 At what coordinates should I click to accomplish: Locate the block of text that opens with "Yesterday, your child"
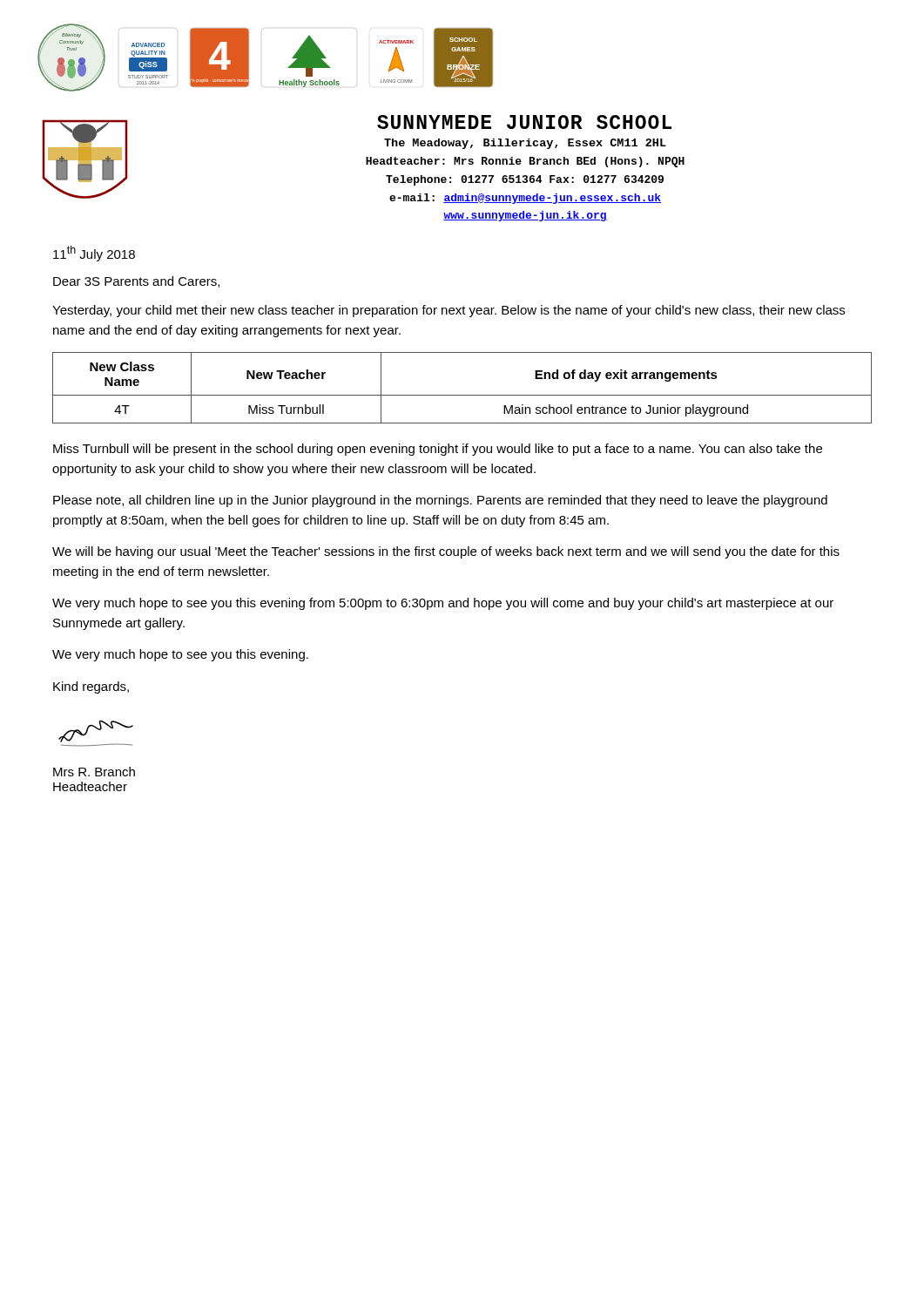point(449,320)
